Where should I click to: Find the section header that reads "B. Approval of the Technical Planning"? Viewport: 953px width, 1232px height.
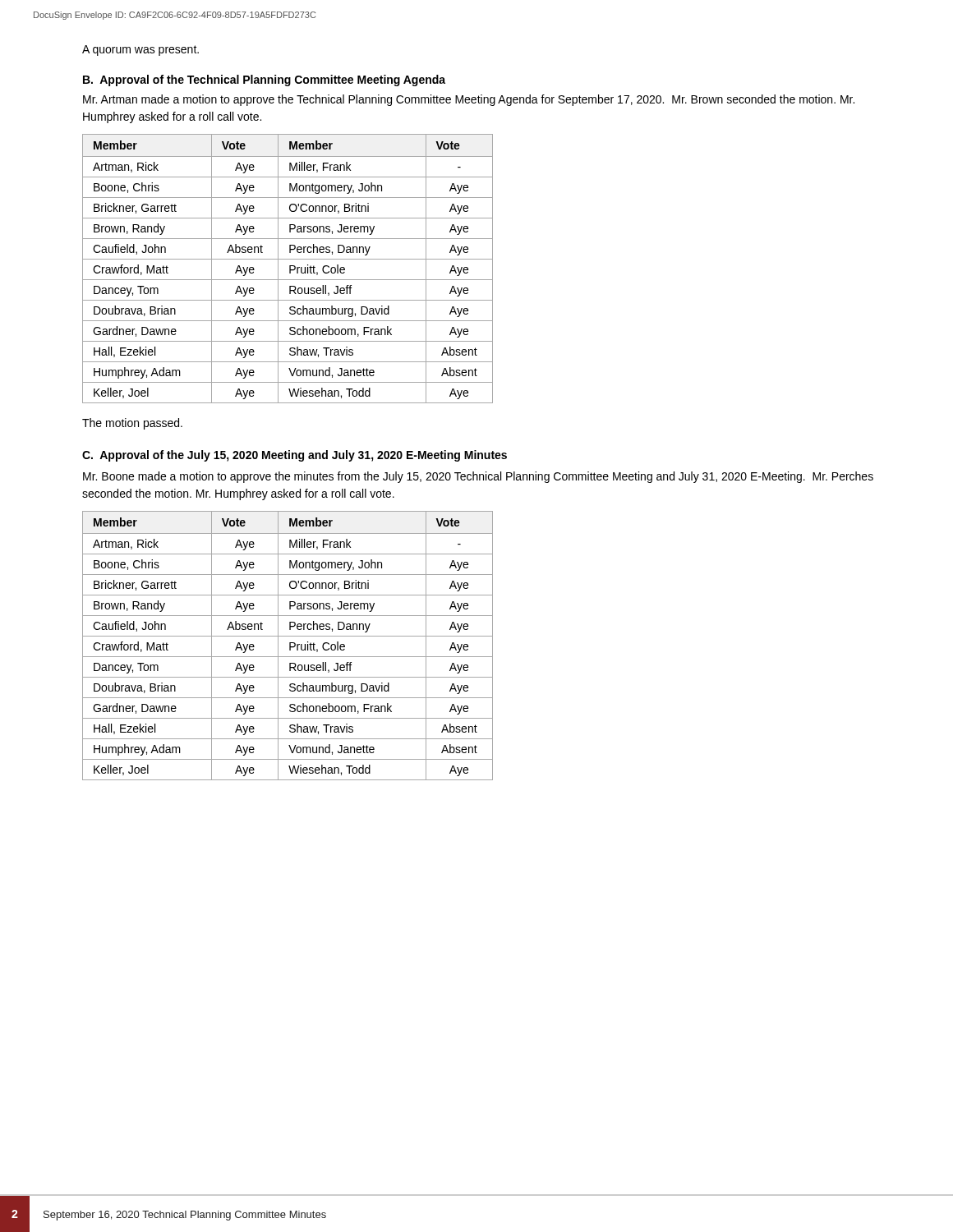point(264,80)
